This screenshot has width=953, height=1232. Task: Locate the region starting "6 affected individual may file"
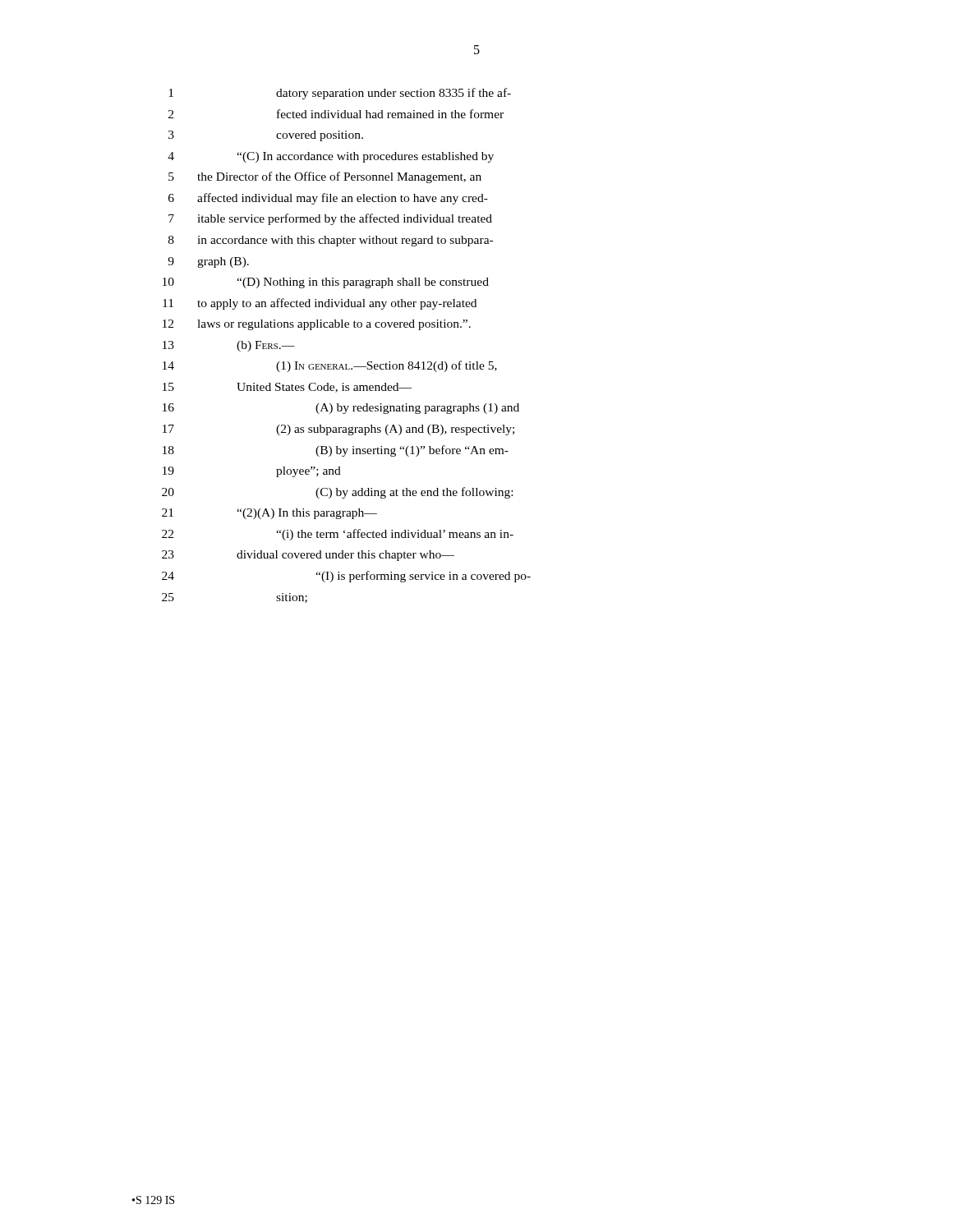click(328, 199)
